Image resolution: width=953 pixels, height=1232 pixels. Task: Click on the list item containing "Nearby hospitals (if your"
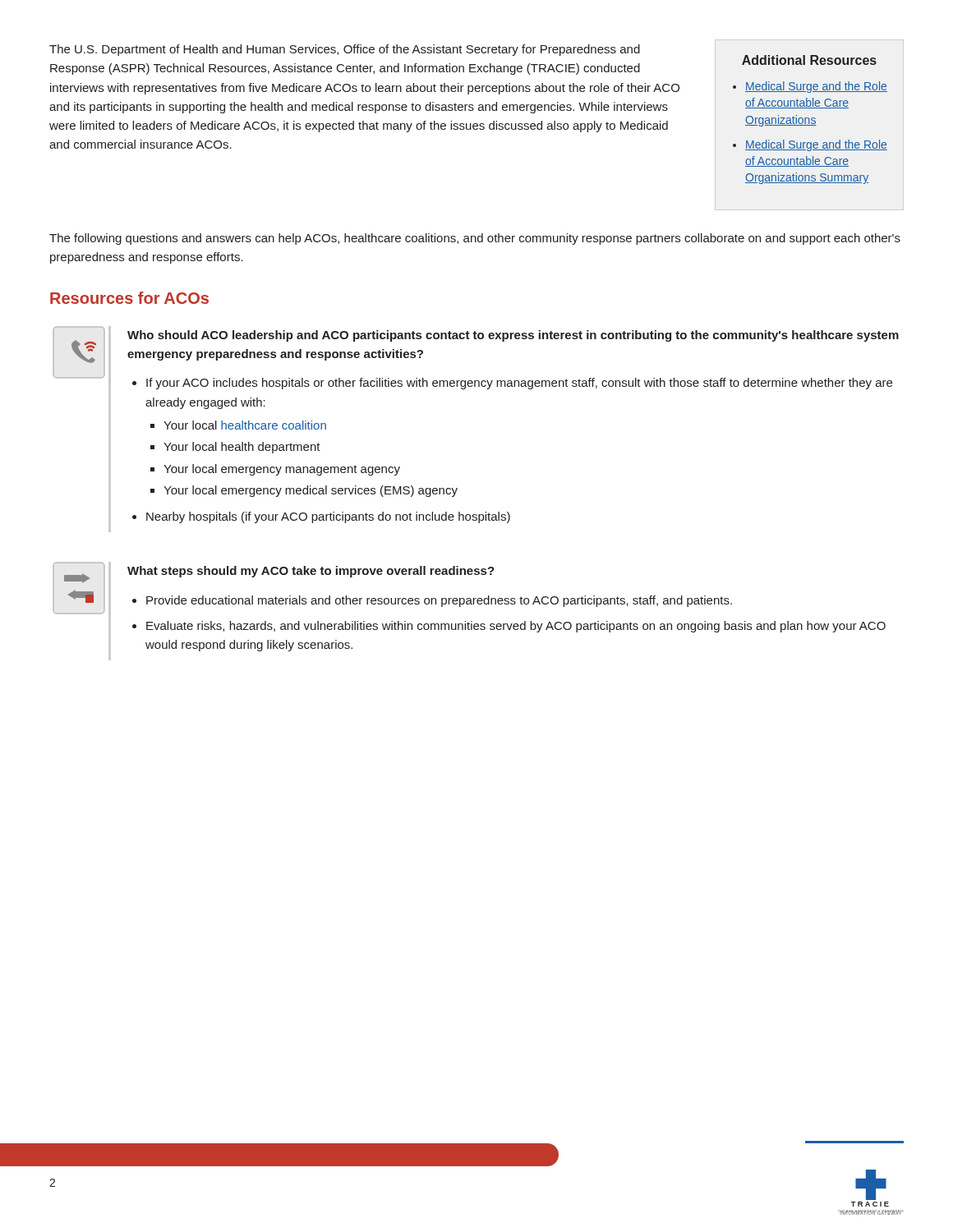point(328,516)
